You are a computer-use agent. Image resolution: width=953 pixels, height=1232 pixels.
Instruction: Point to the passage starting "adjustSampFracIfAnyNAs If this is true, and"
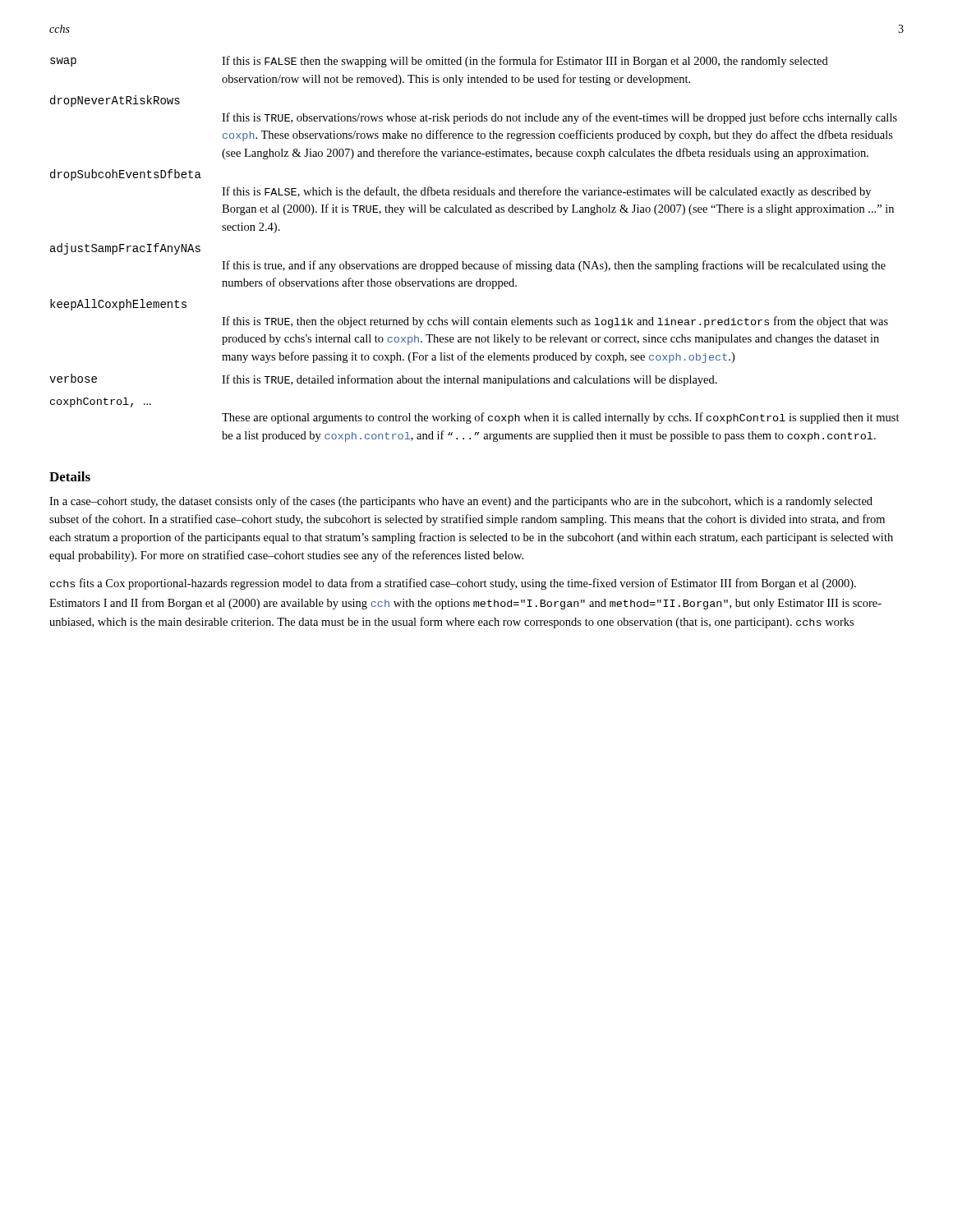(476, 267)
